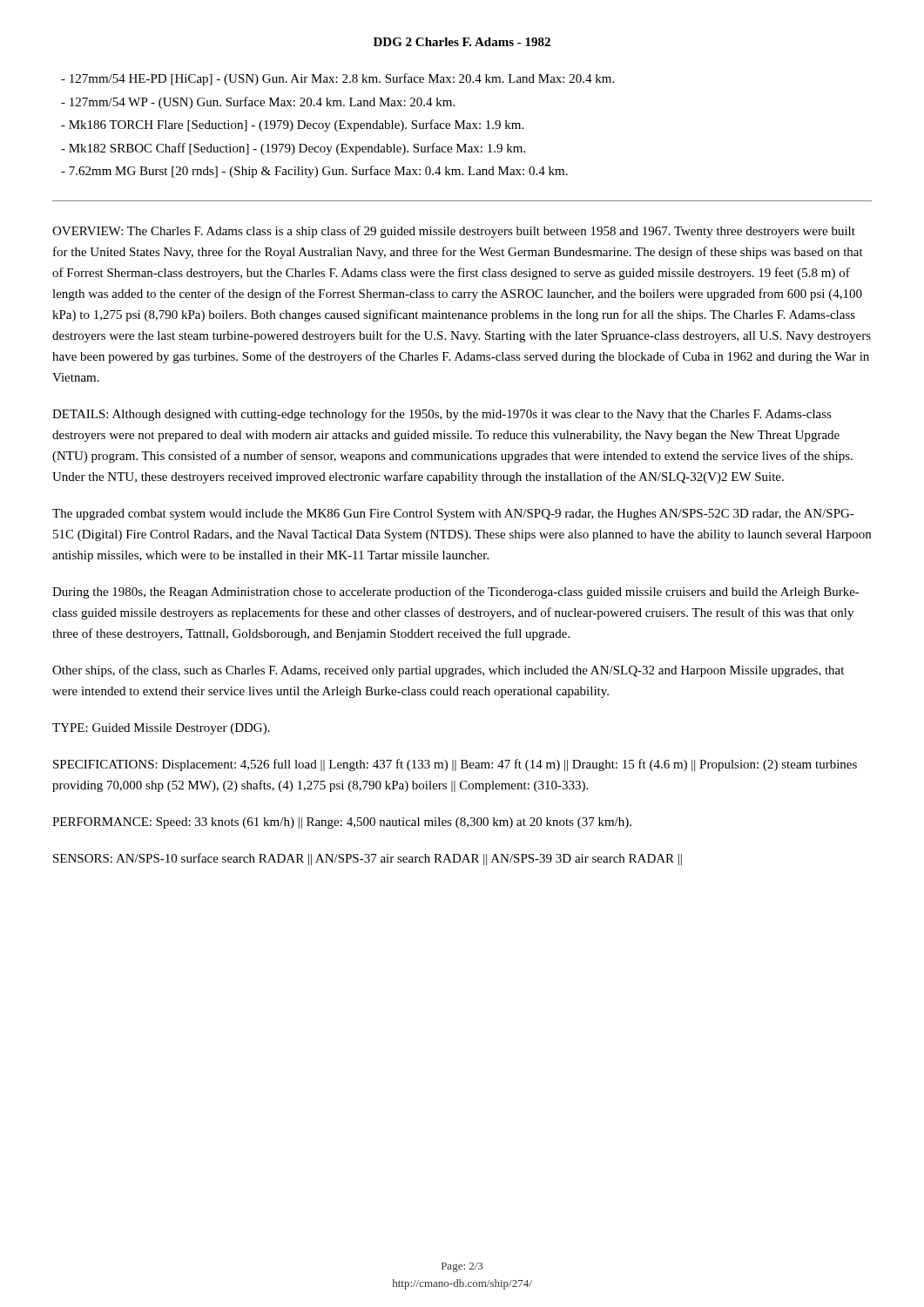The image size is (924, 1307).
Task: Point to the block beginning "SPECIFICATIONS: Displacement: 4,526 full load ||"
Action: (455, 774)
